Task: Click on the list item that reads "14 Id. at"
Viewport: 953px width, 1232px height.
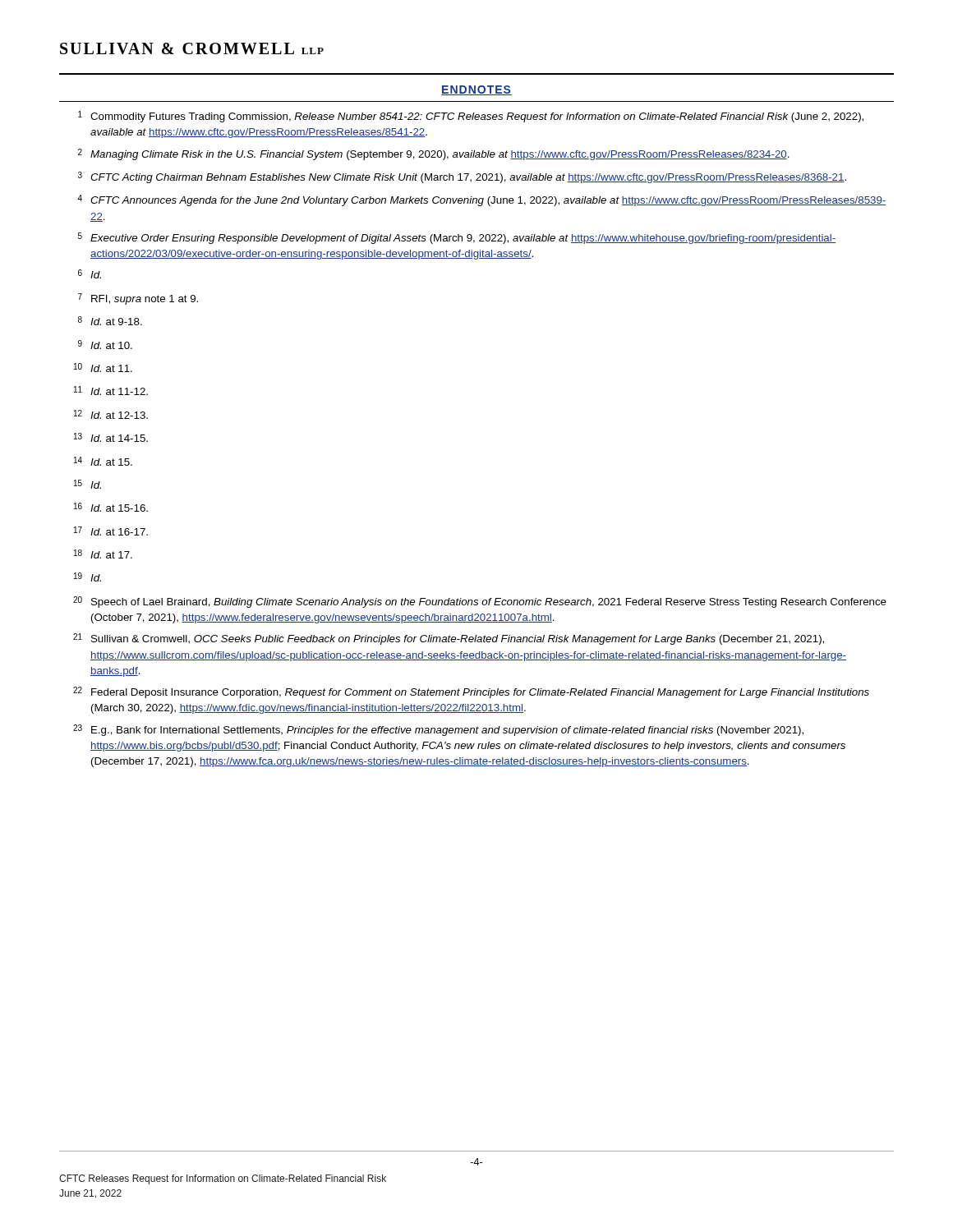Action: pyautogui.click(x=103, y=461)
